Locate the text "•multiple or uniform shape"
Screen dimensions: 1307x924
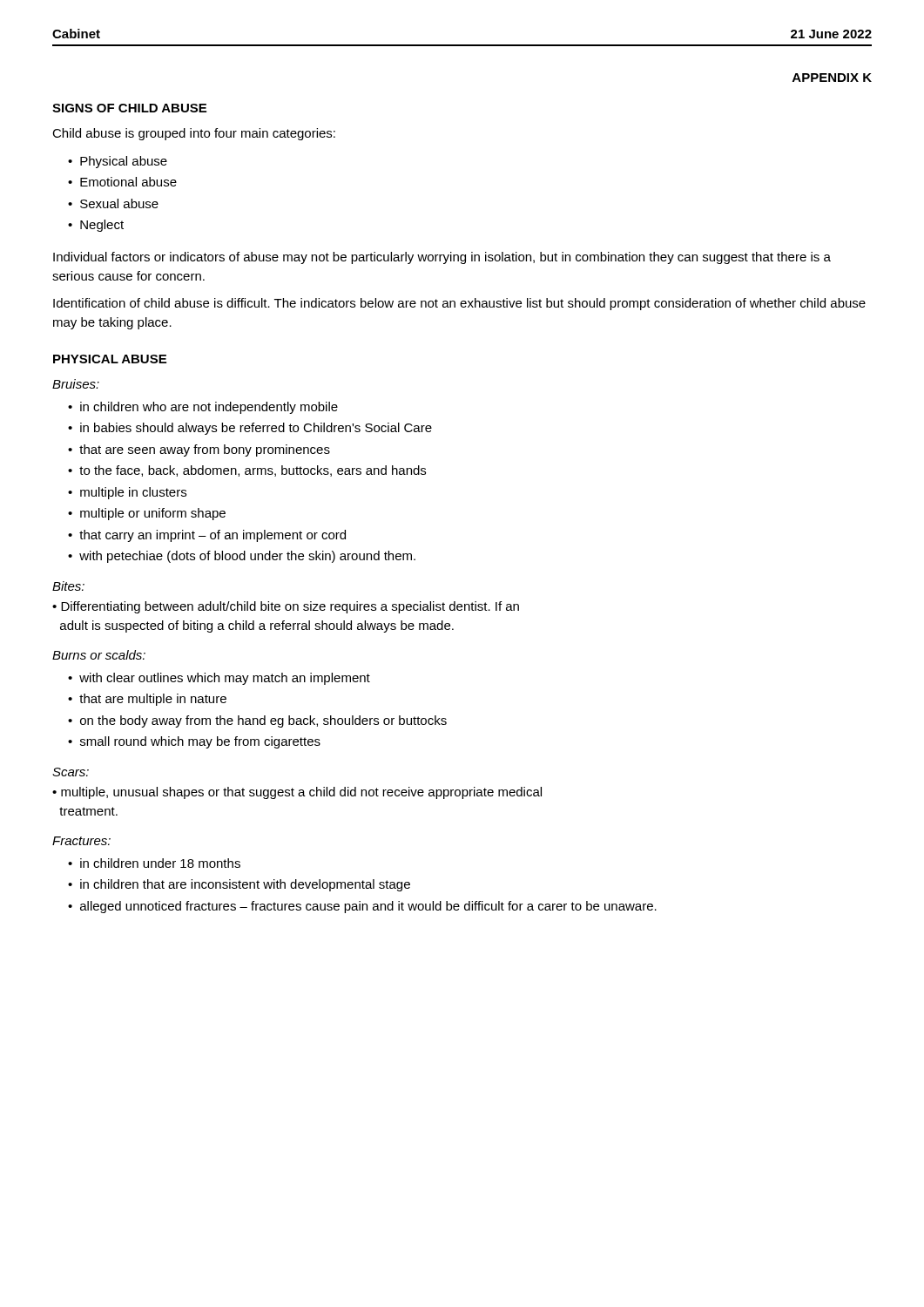(x=147, y=513)
